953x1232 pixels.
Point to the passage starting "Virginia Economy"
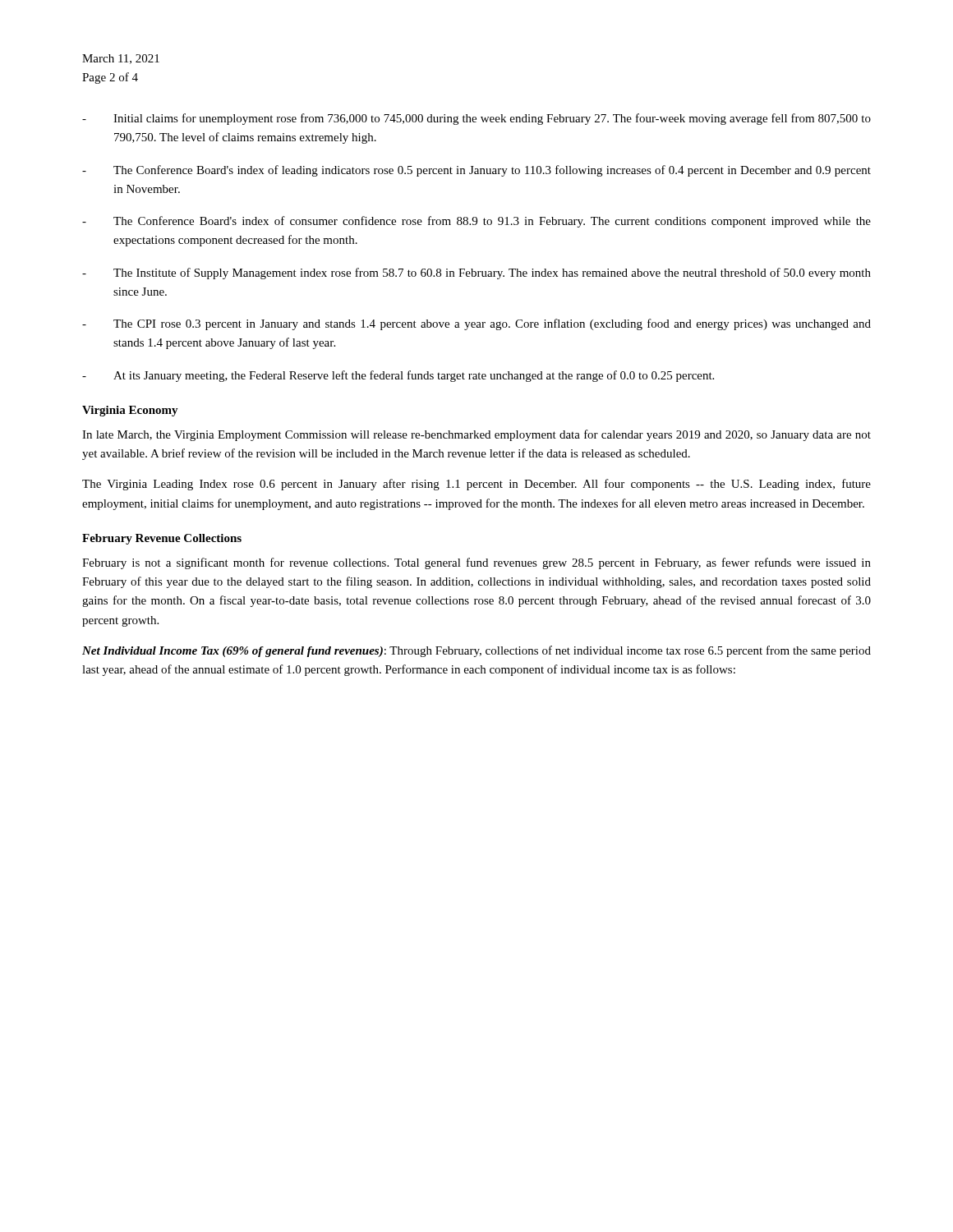[130, 410]
